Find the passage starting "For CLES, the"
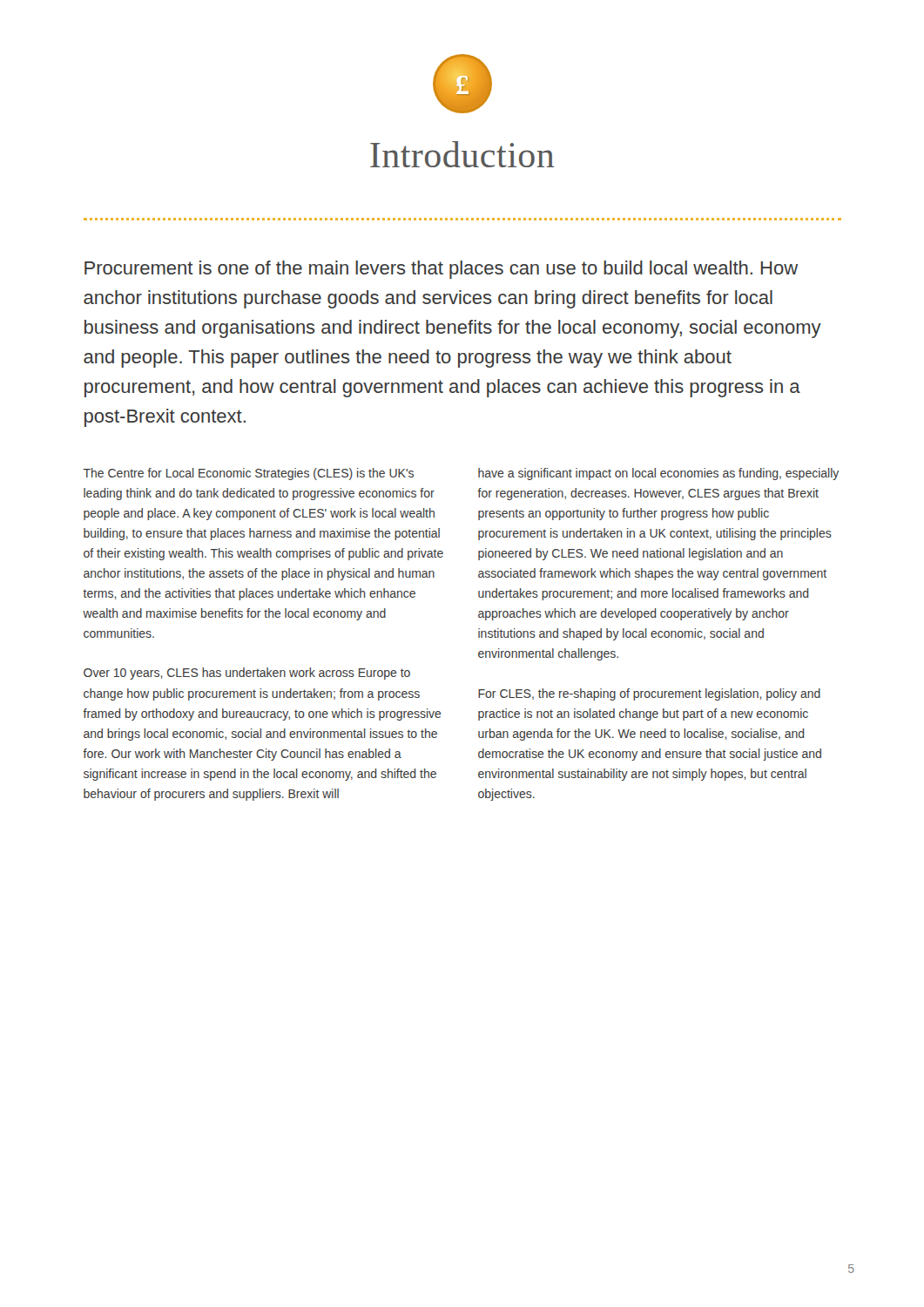Image resolution: width=924 pixels, height=1307 pixels. [x=659, y=744]
